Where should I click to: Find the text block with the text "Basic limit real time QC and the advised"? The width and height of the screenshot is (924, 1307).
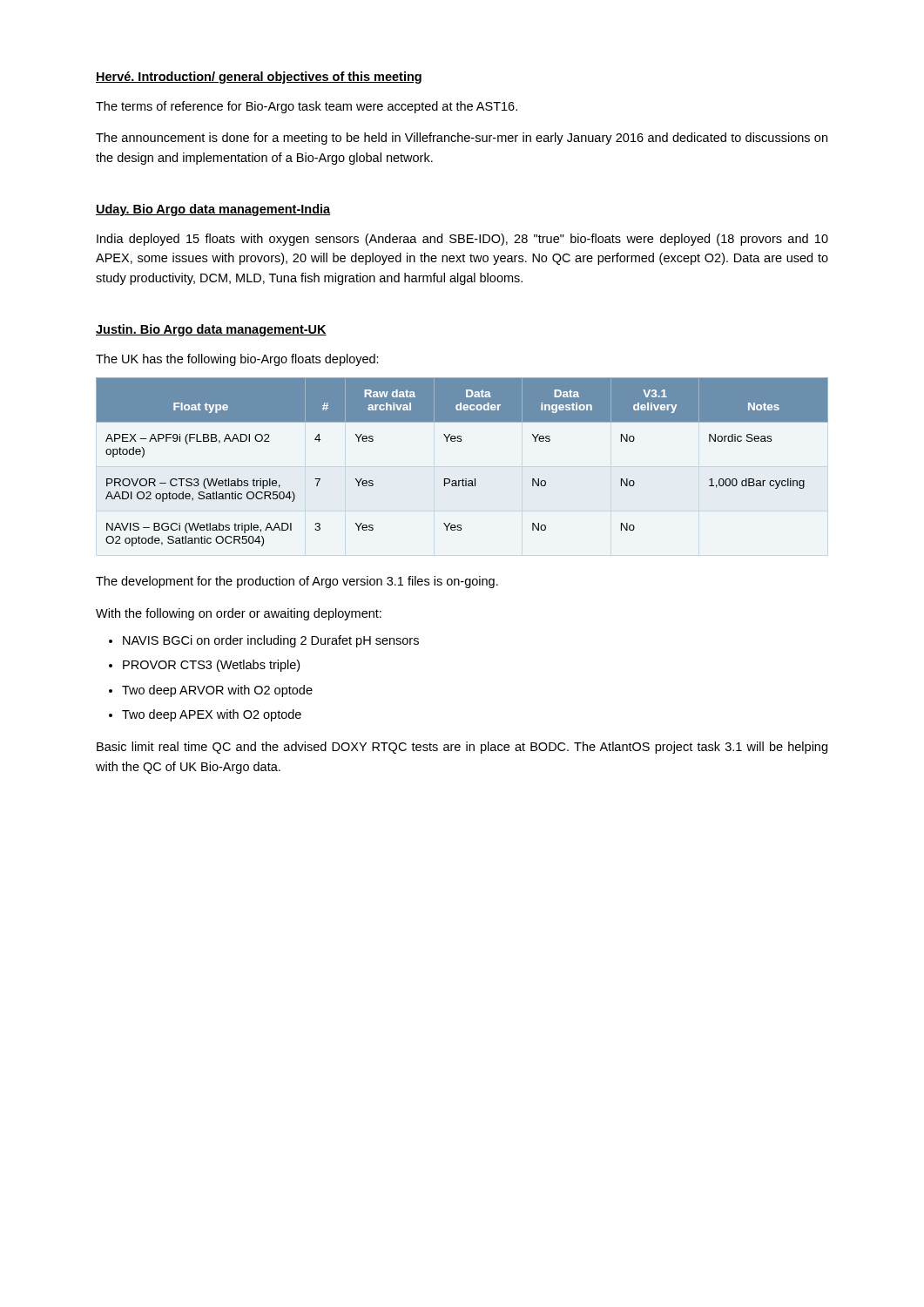click(x=462, y=757)
